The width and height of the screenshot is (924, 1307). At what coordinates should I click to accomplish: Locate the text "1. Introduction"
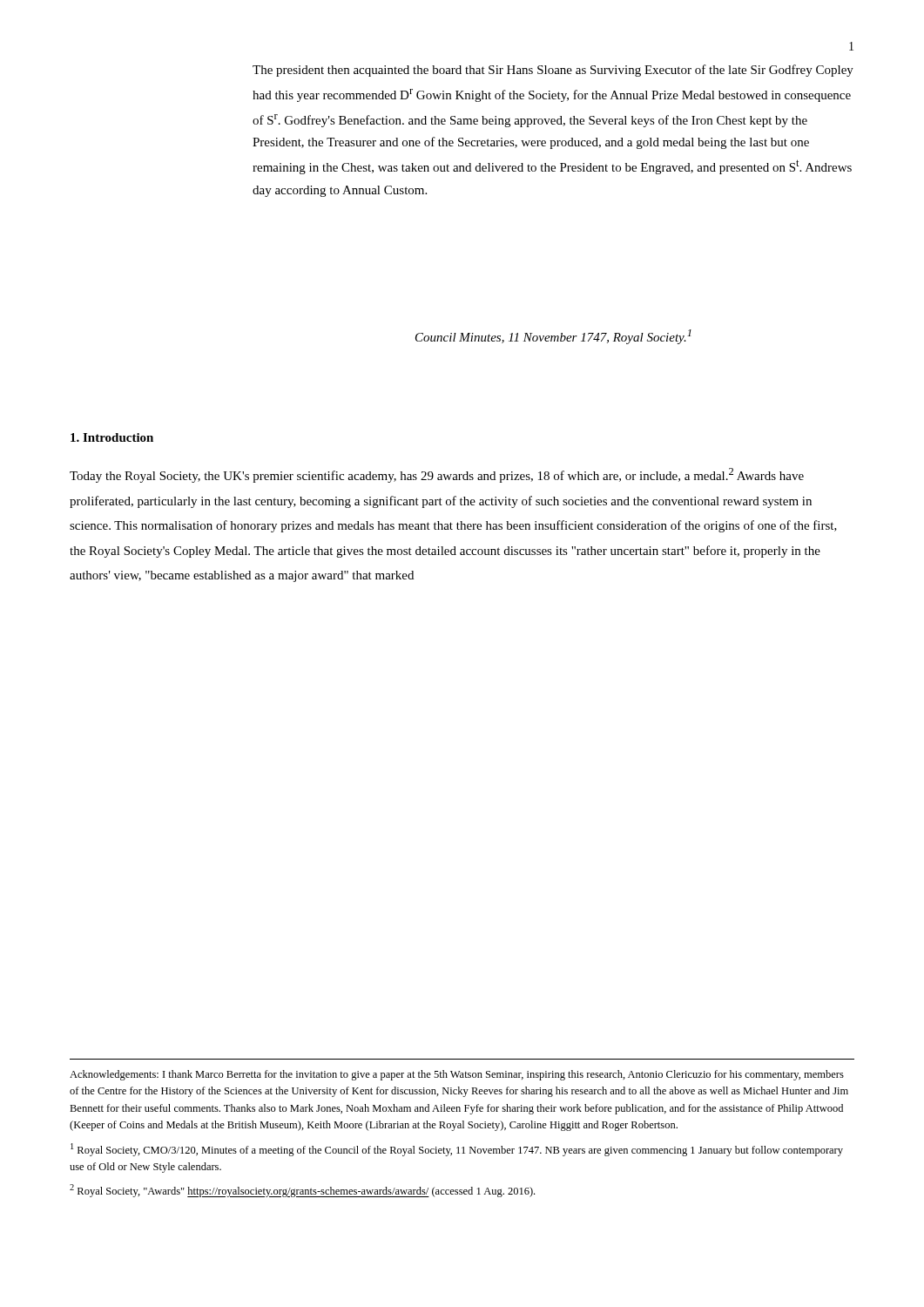click(x=112, y=437)
